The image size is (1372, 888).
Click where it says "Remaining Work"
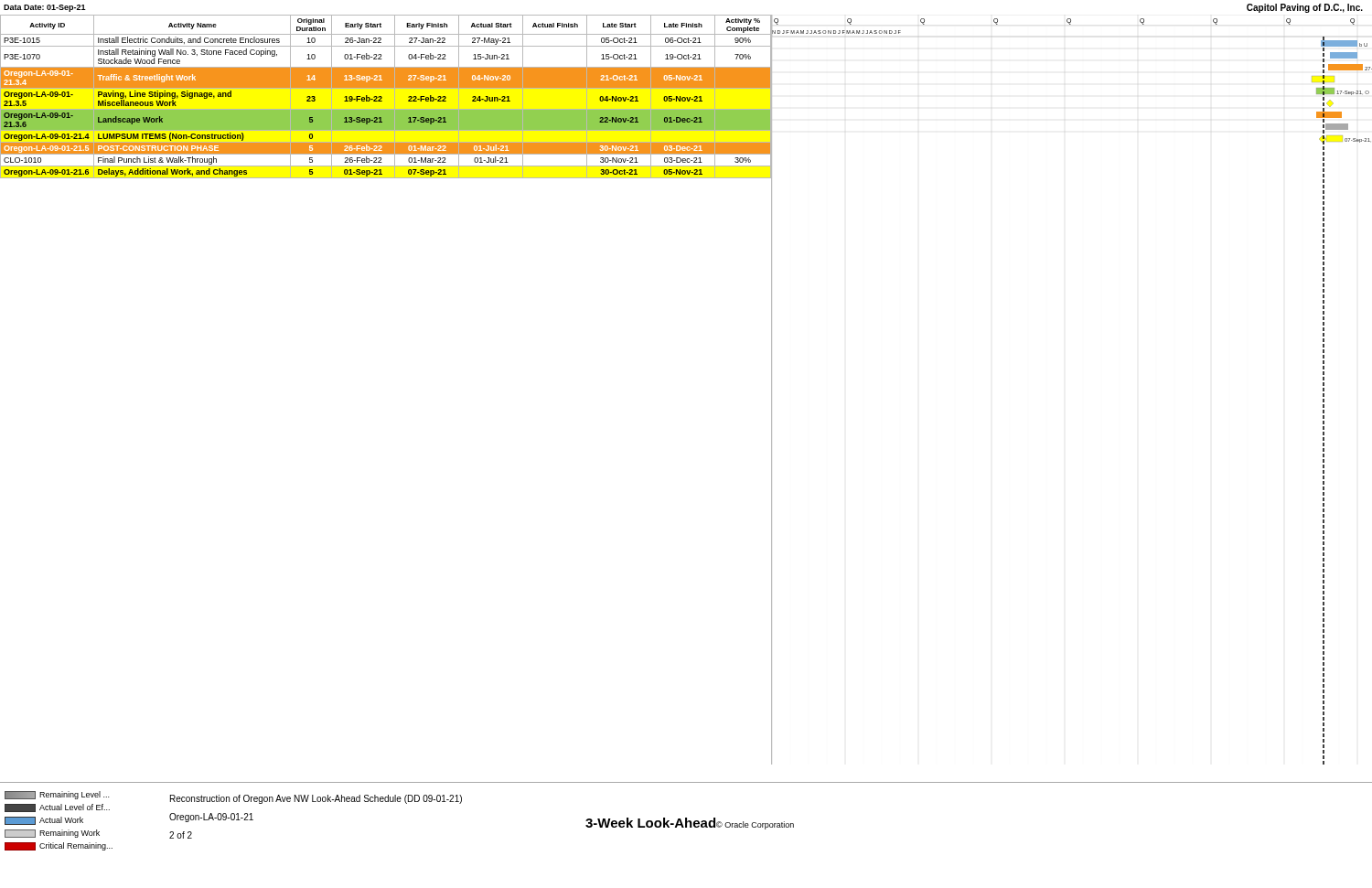52,833
